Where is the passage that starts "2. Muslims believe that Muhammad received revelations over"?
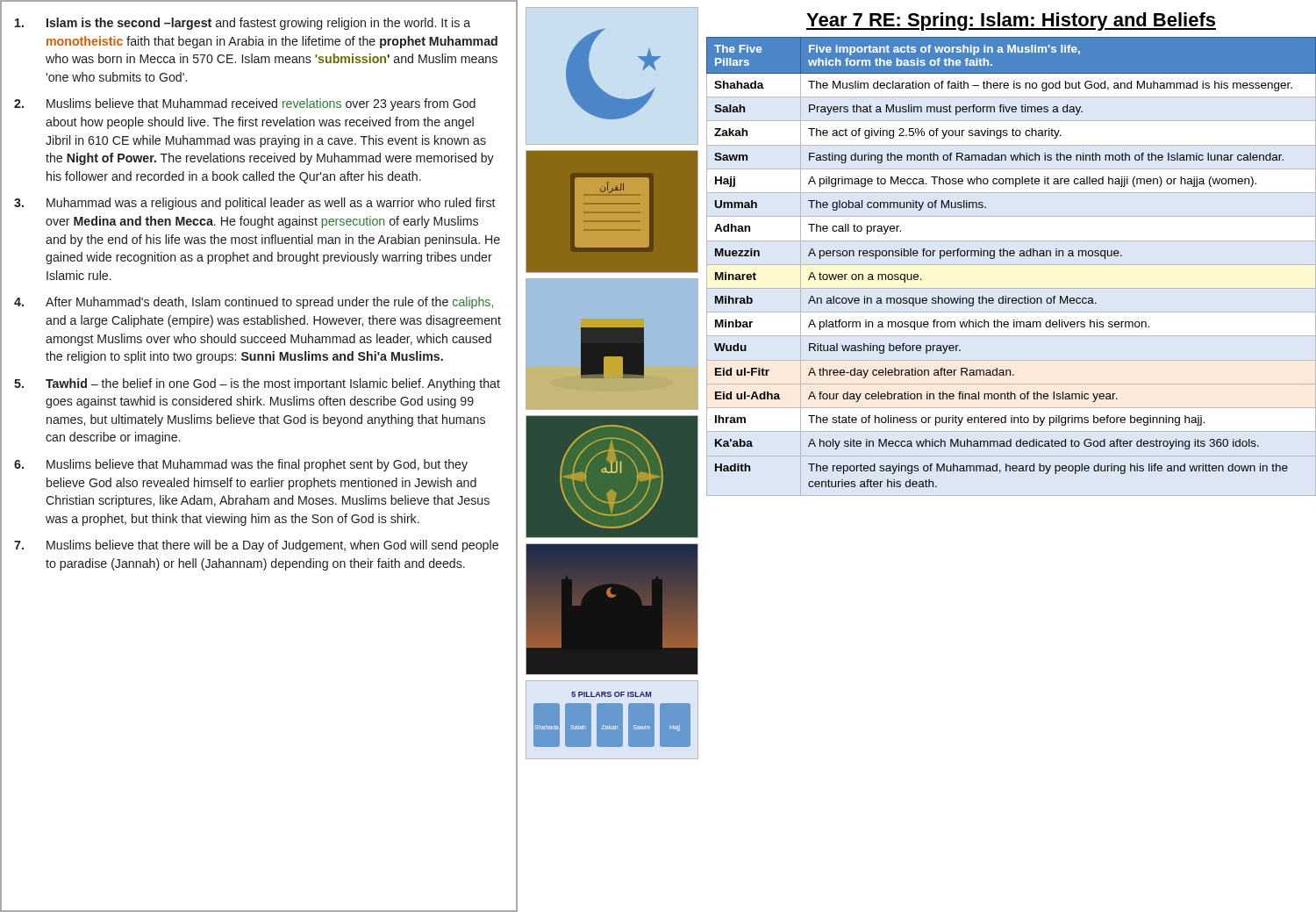The width and height of the screenshot is (1316, 912). [x=258, y=140]
